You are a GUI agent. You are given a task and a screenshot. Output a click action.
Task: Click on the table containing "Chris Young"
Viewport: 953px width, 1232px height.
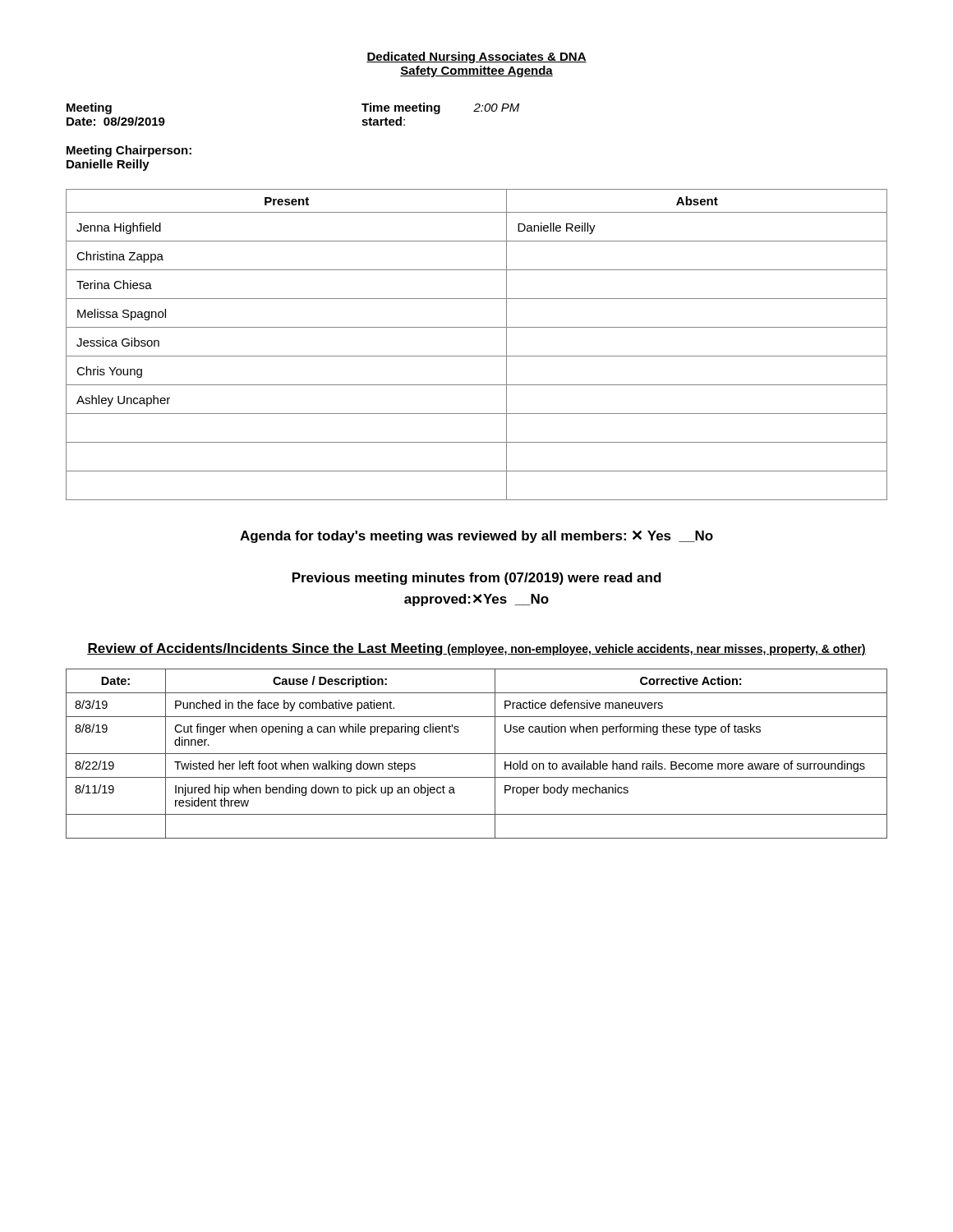476,345
